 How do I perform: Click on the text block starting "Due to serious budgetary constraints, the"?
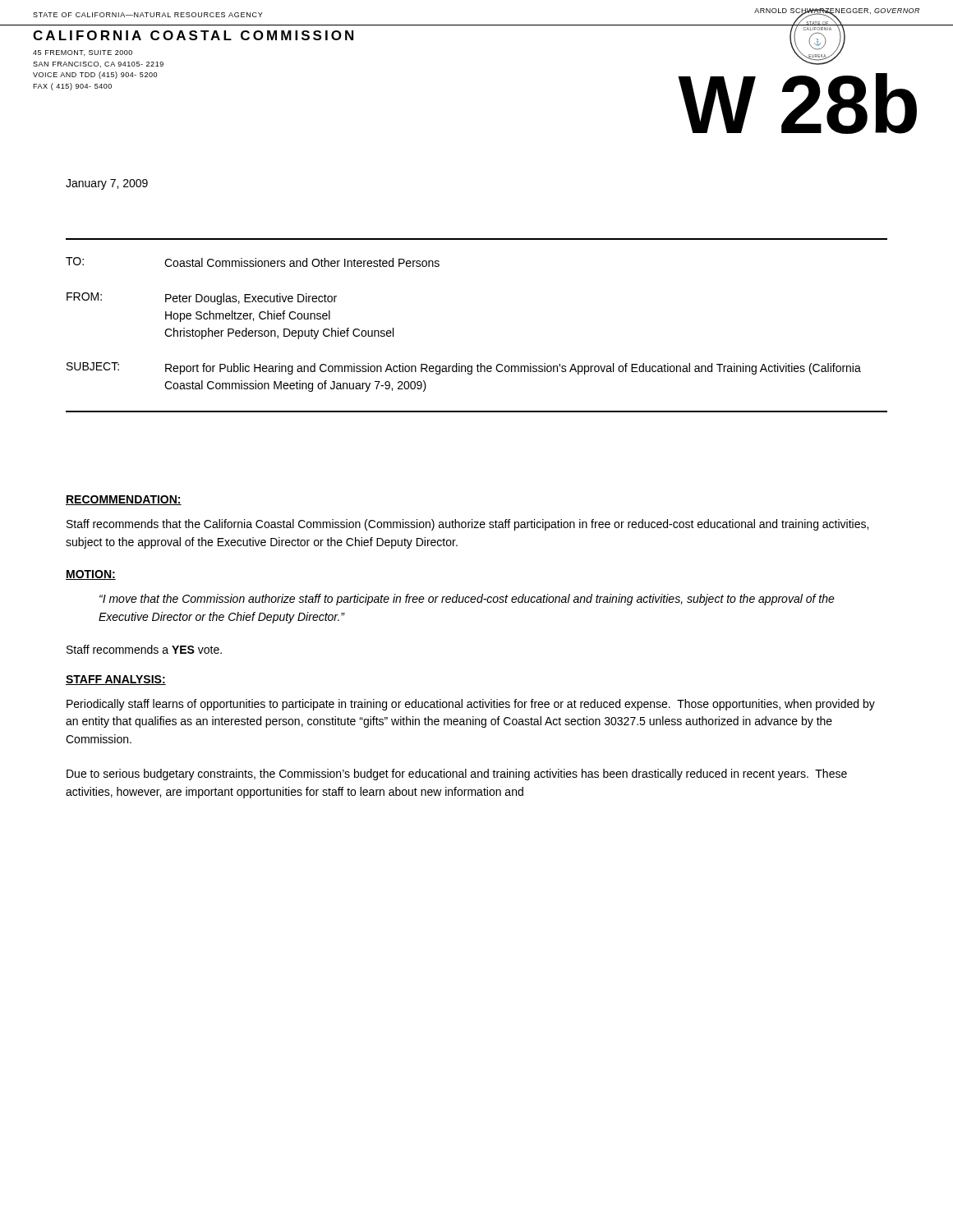[456, 782]
